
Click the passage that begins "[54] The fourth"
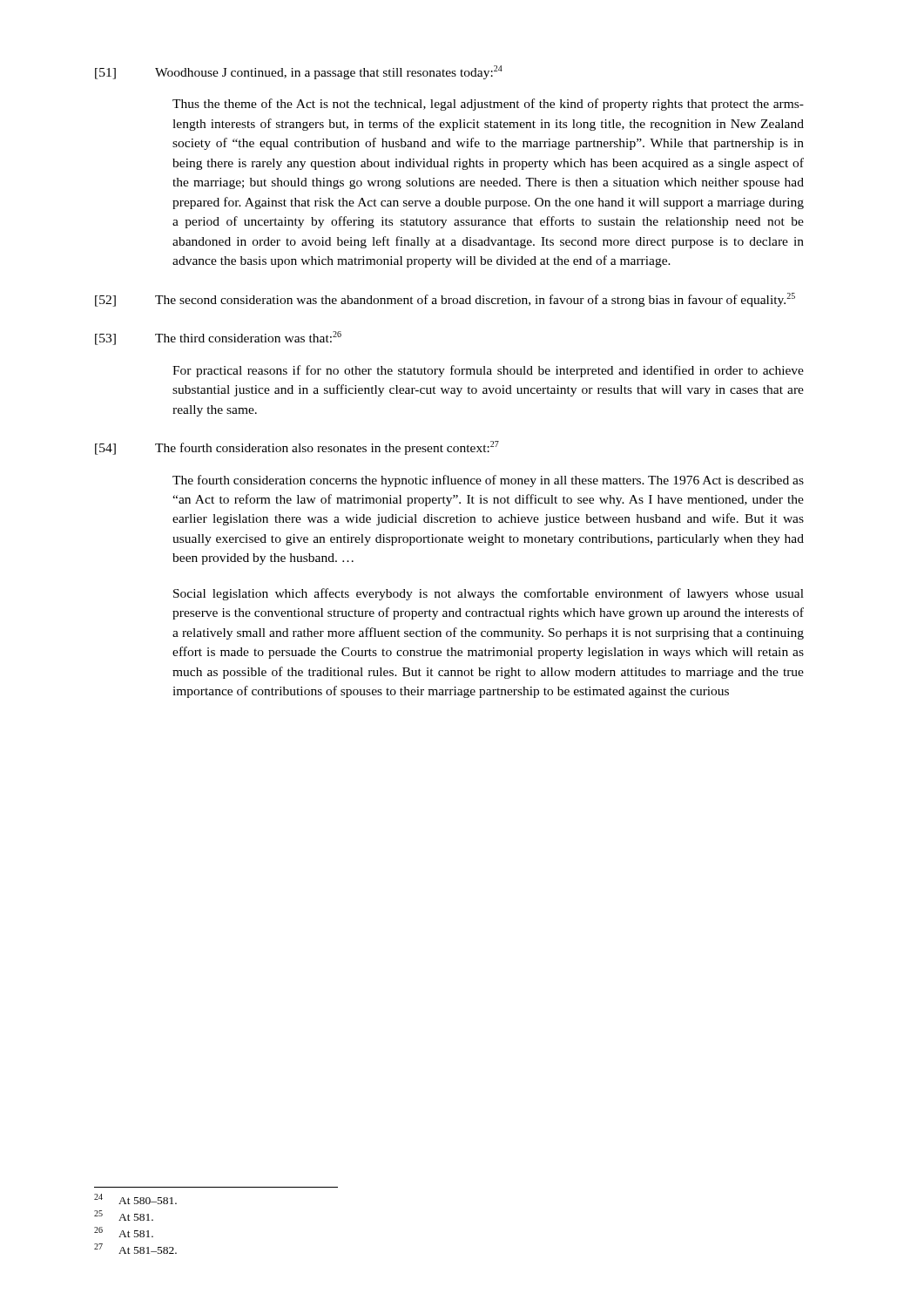462,448
